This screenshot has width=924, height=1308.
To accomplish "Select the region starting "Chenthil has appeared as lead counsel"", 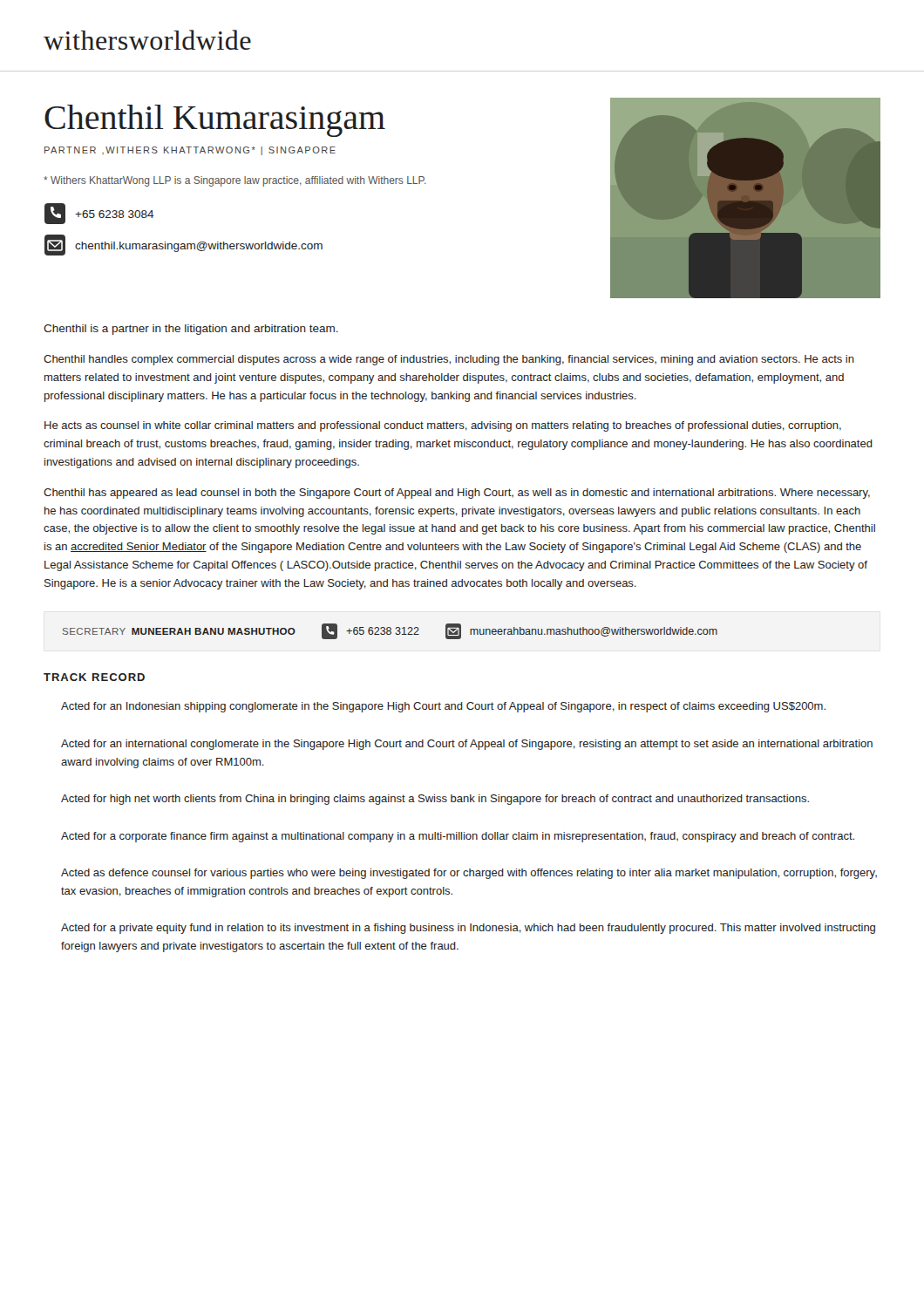I will pos(460,537).
